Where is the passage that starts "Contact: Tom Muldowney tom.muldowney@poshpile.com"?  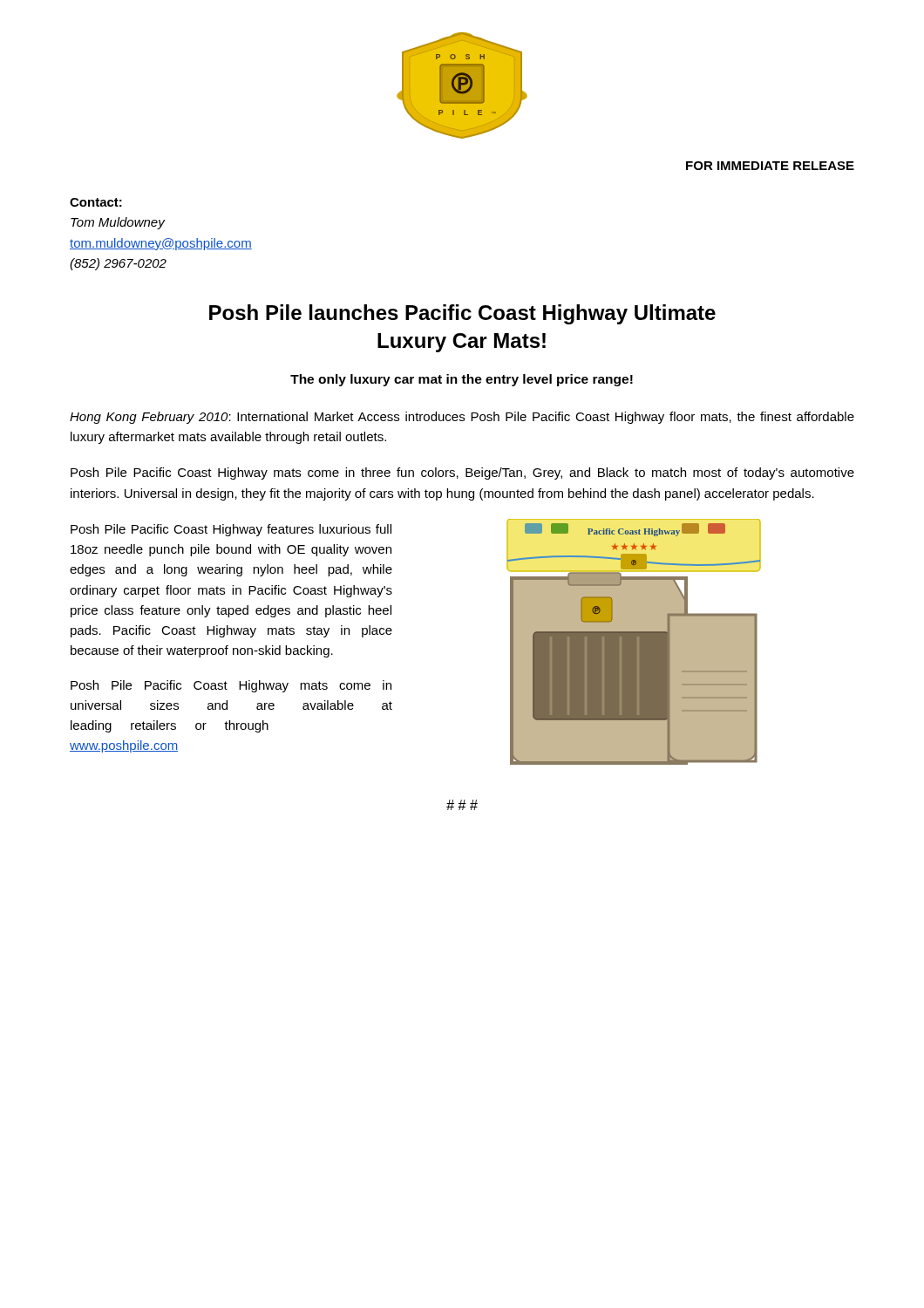pyautogui.click(x=161, y=232)
